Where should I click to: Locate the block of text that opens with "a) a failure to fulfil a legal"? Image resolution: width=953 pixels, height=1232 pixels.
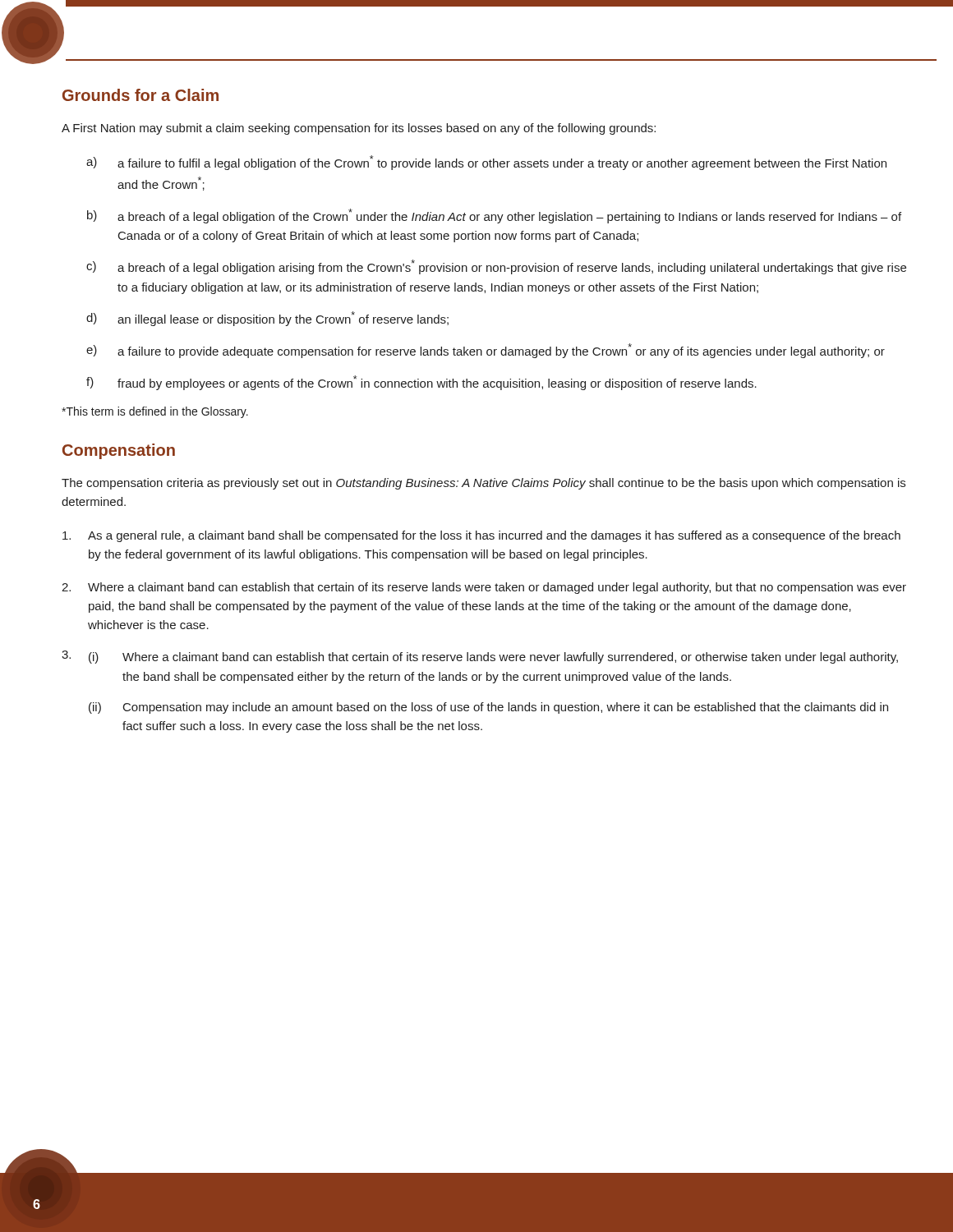point(497,173)
